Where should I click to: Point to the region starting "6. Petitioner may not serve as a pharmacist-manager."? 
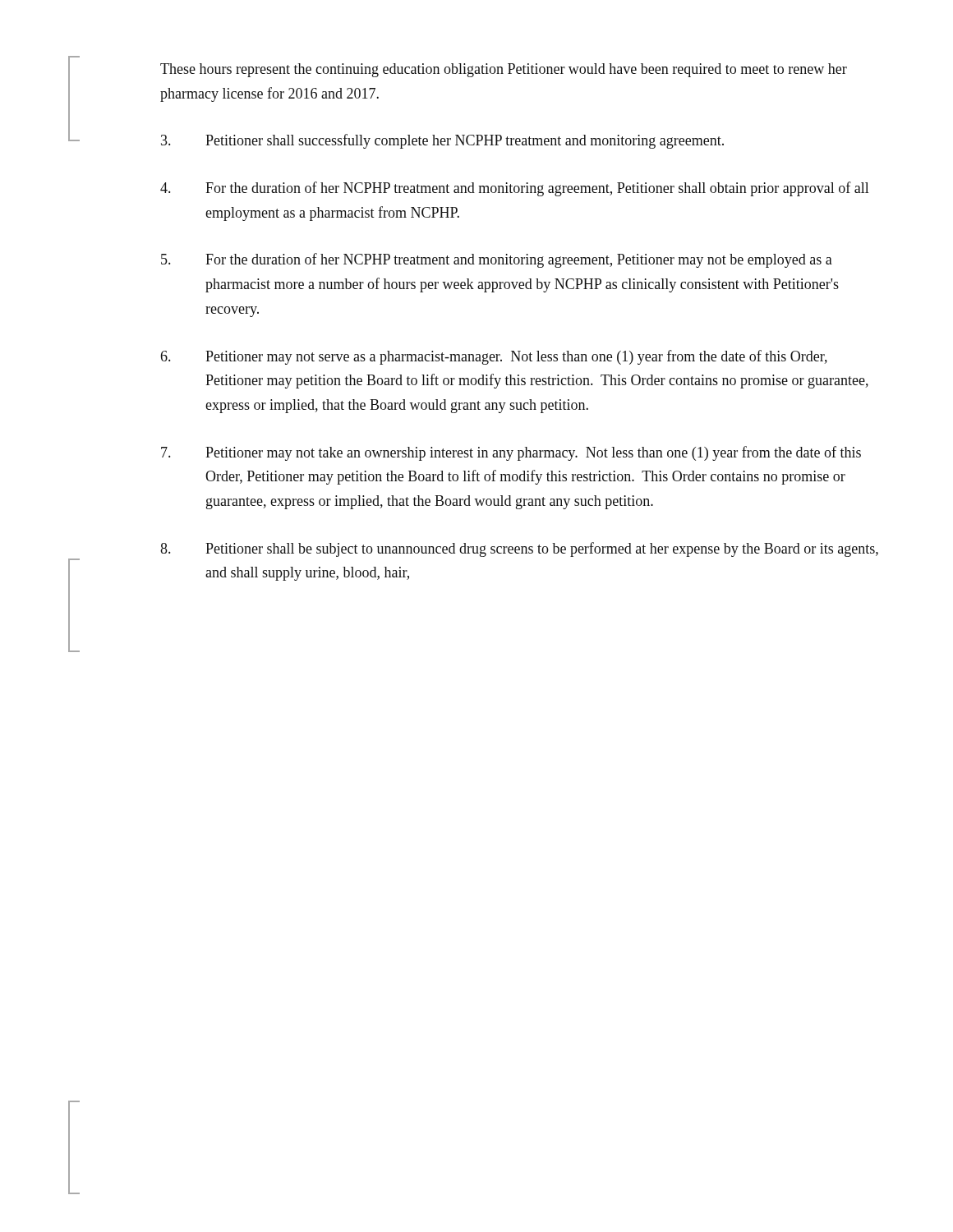pos(524,381)
